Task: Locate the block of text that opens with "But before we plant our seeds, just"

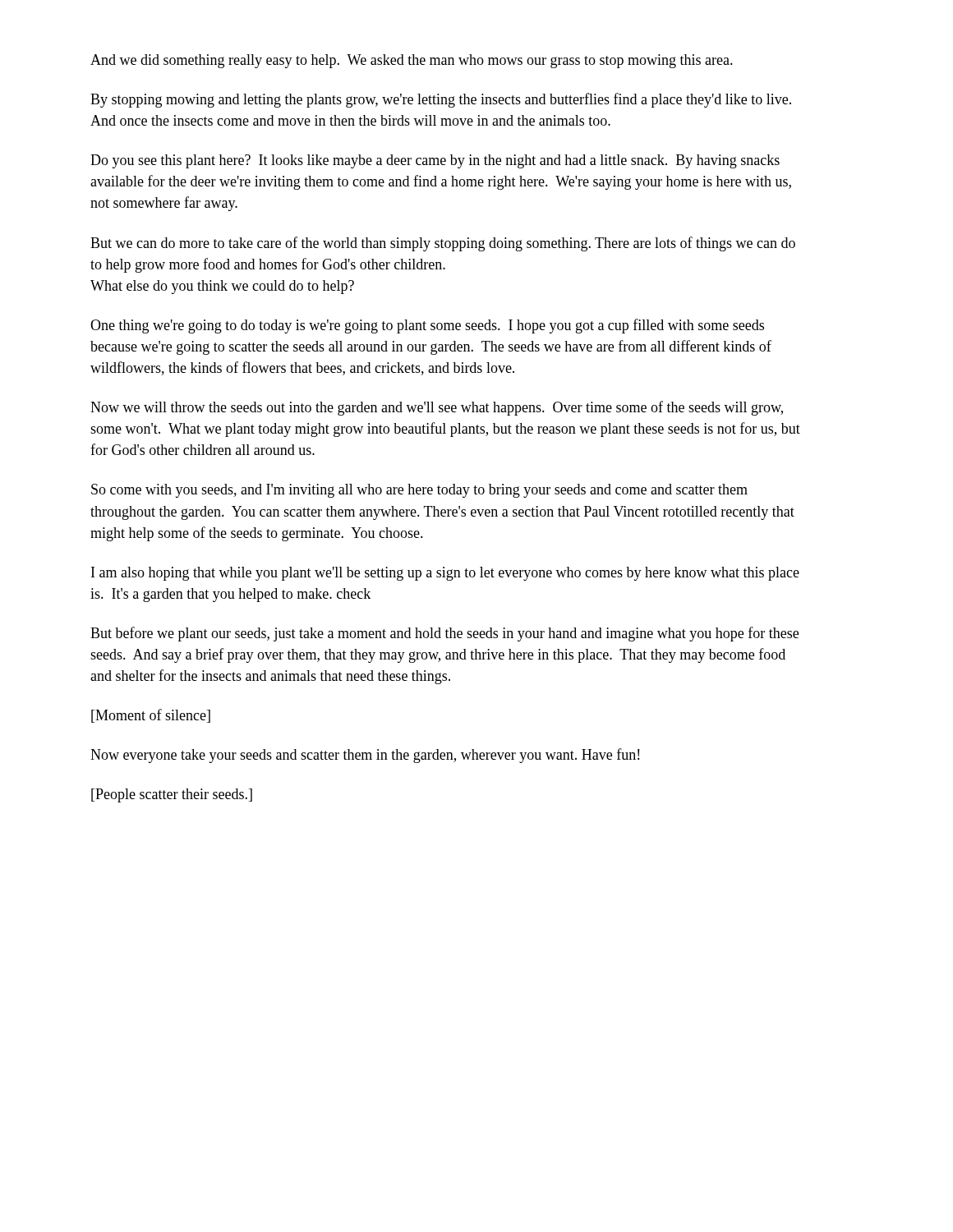Action: click(445, 655)
